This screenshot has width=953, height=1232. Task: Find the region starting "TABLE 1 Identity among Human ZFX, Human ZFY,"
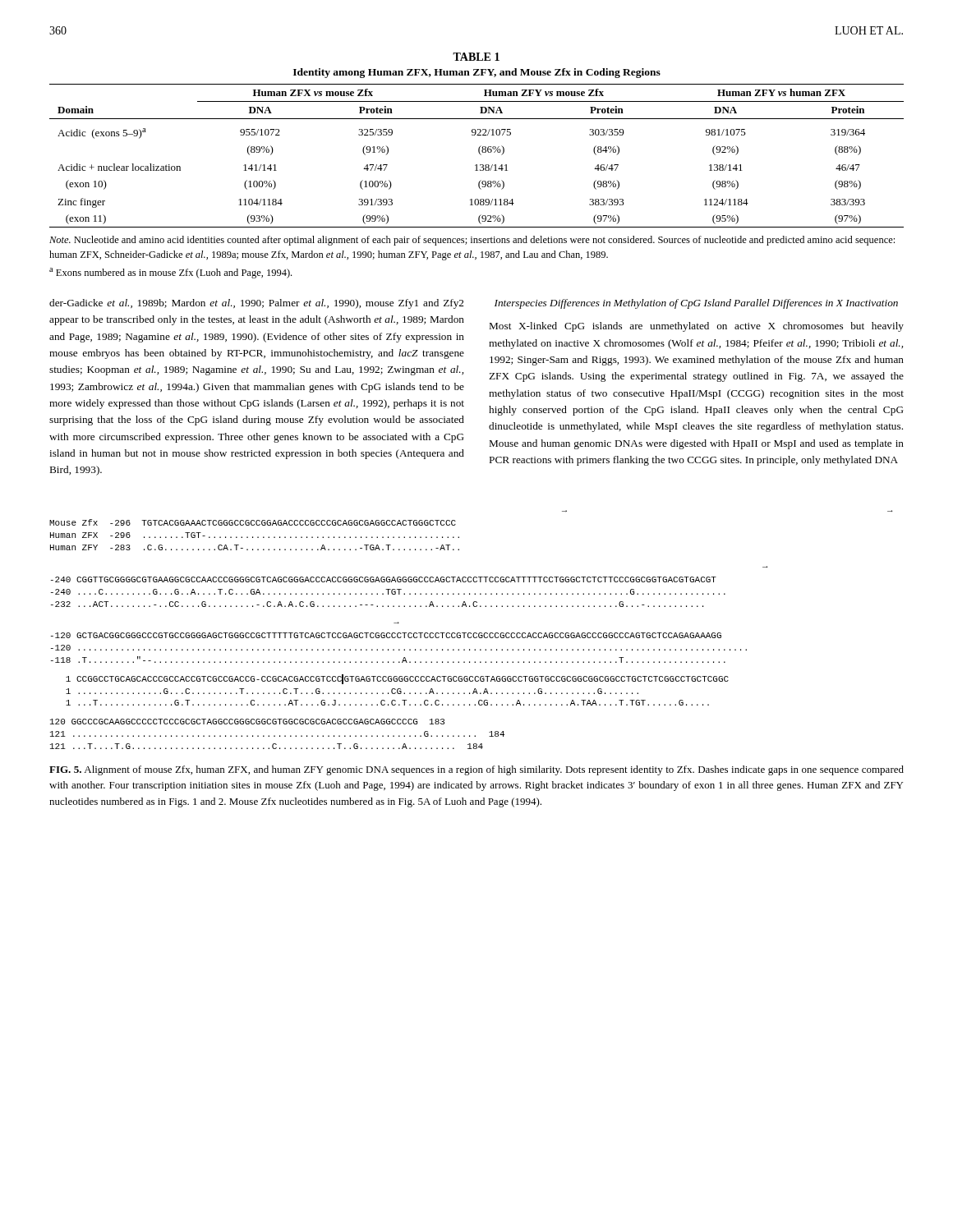click(476, 65)
